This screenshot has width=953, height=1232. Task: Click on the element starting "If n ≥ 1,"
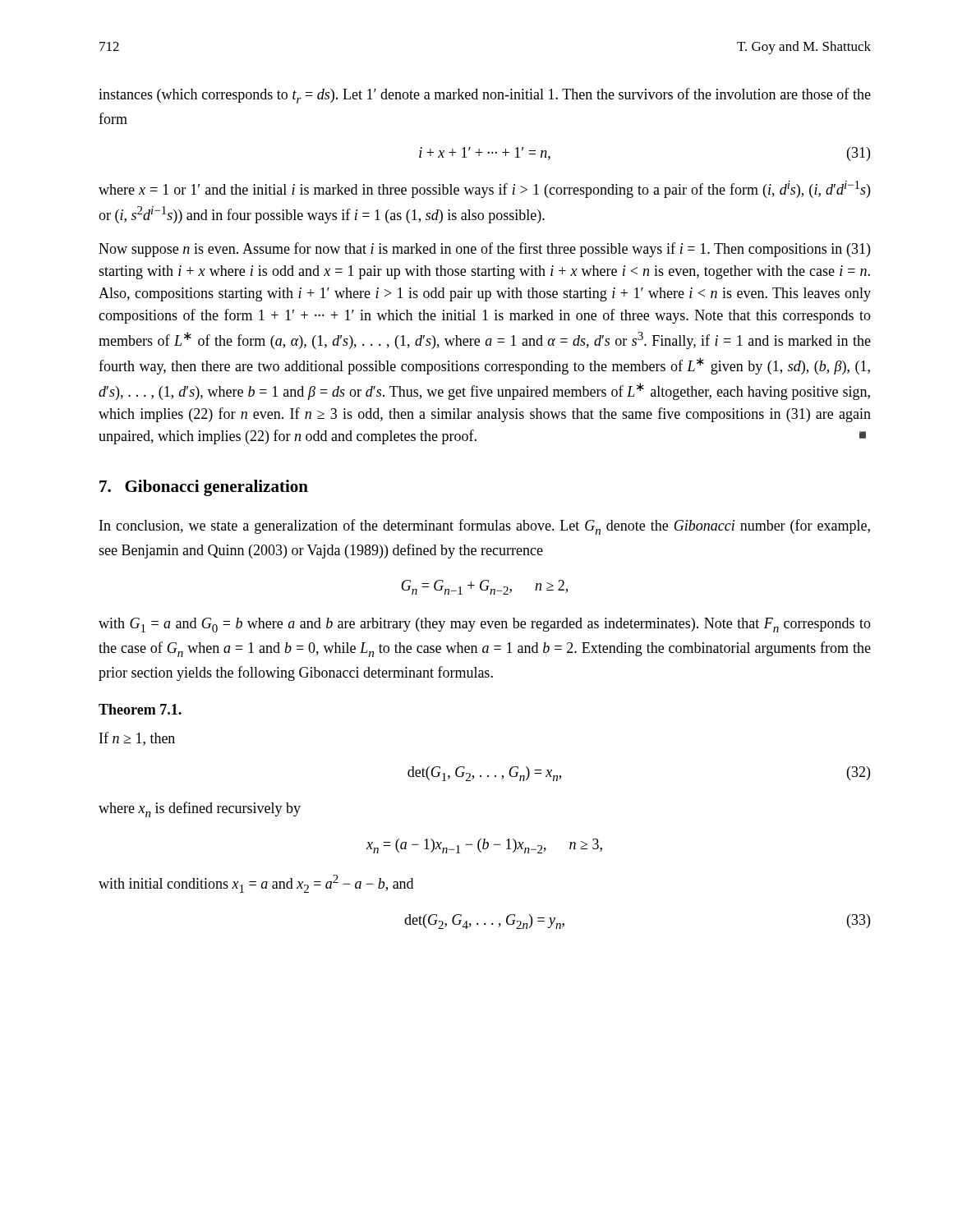[137, 739]
